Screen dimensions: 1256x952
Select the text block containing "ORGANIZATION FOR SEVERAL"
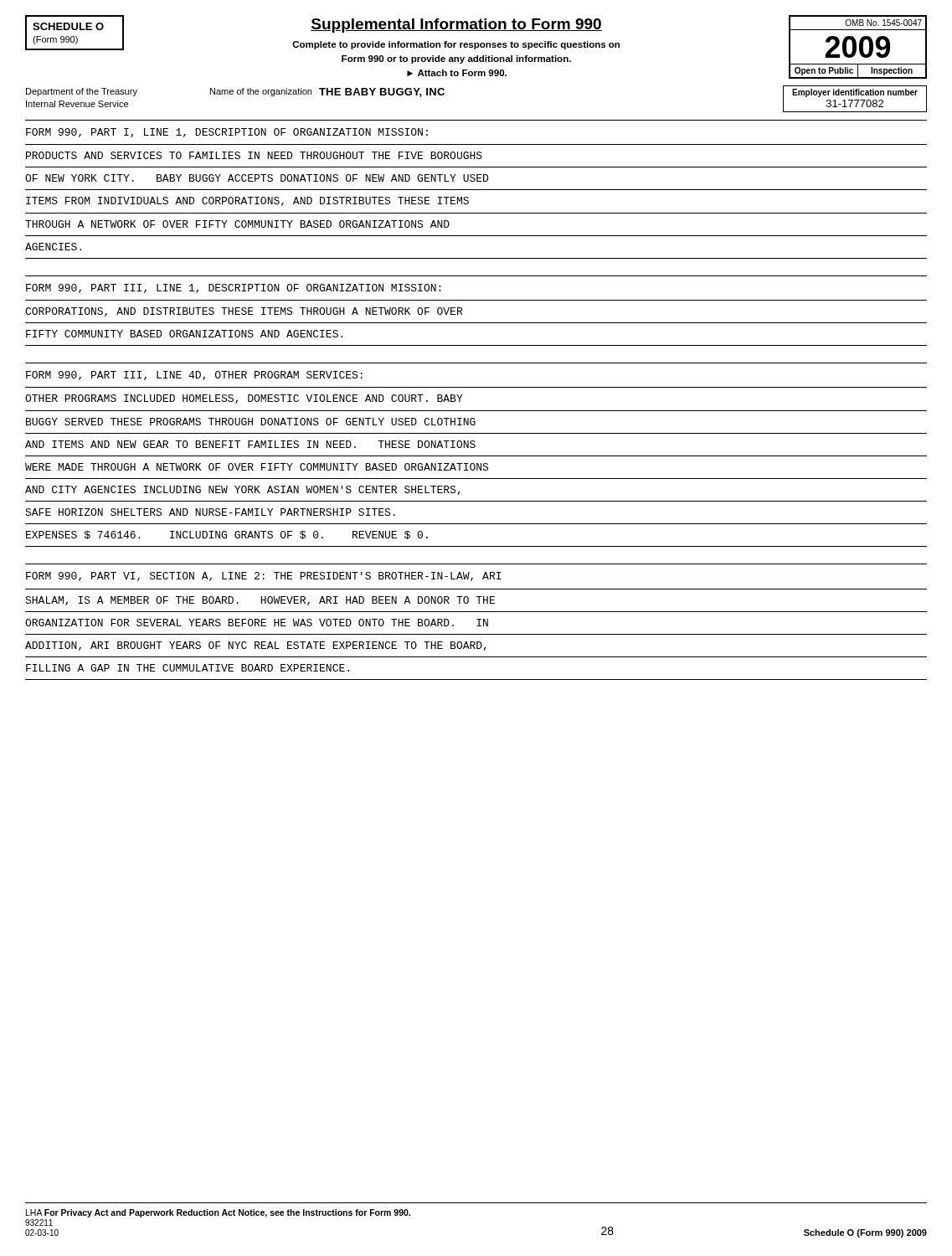257,623
